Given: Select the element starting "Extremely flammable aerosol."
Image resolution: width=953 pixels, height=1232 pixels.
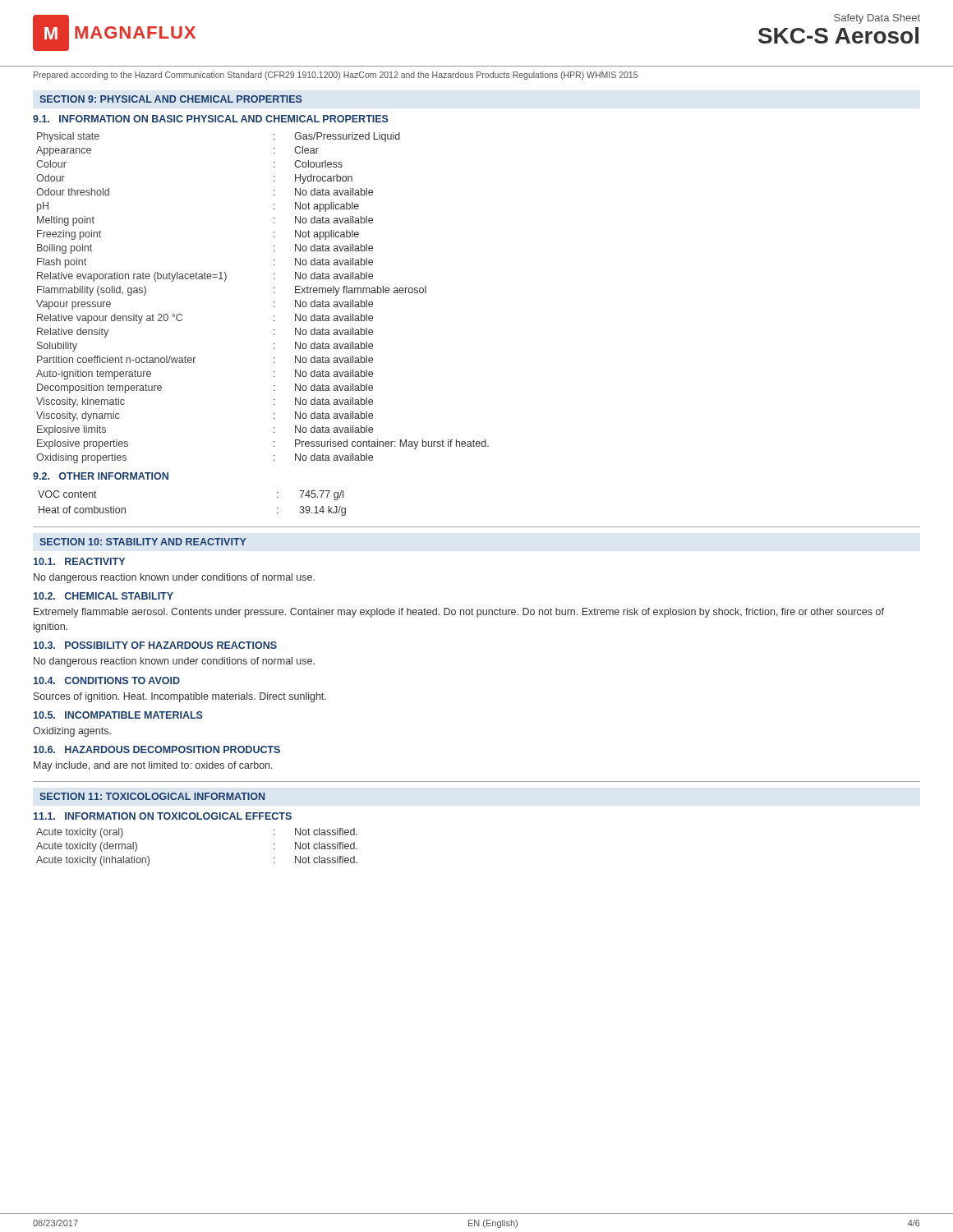Looking at the screenshot, I should [458, 619].
